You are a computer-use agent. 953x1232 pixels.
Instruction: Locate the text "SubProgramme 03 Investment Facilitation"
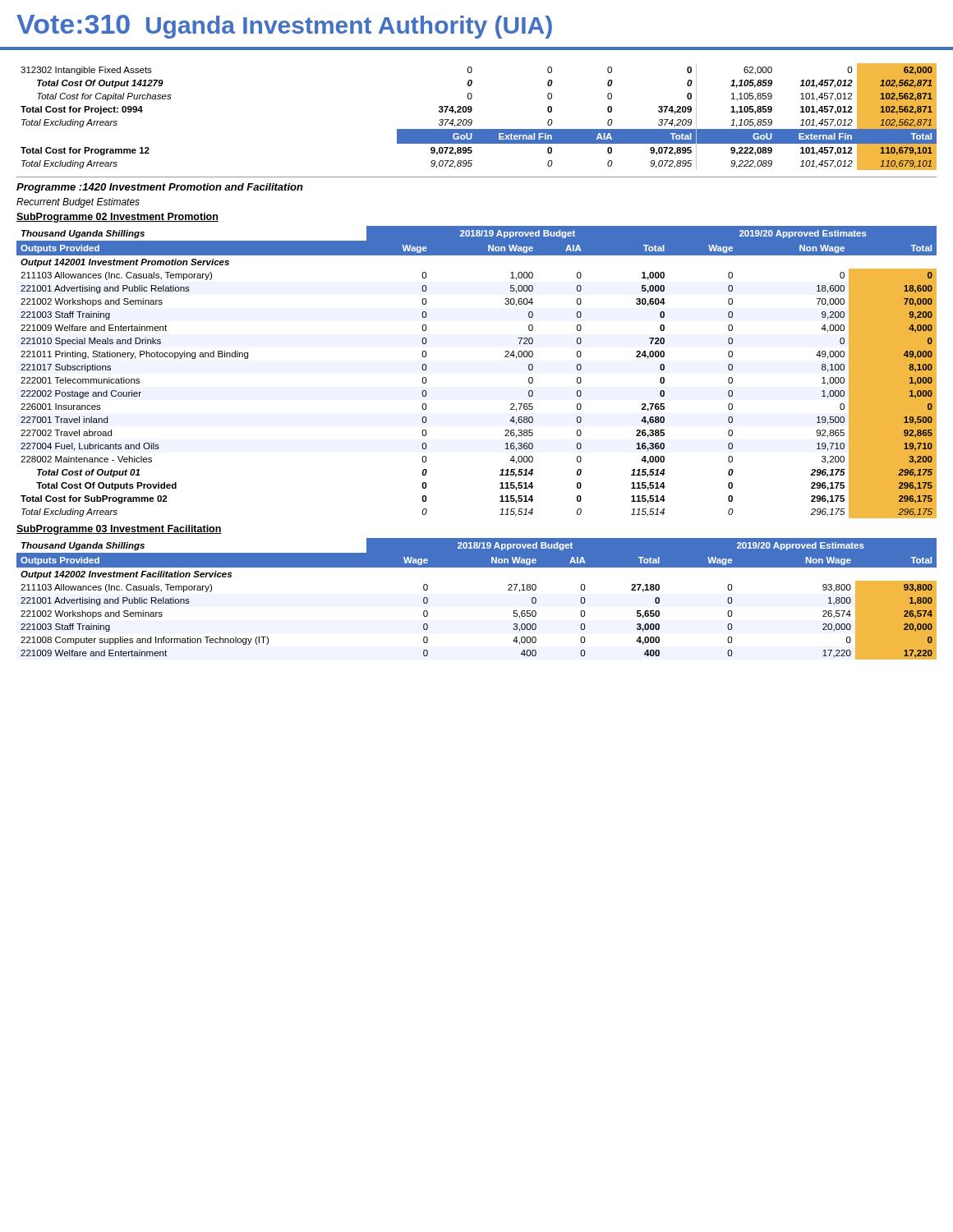[119, 529]
